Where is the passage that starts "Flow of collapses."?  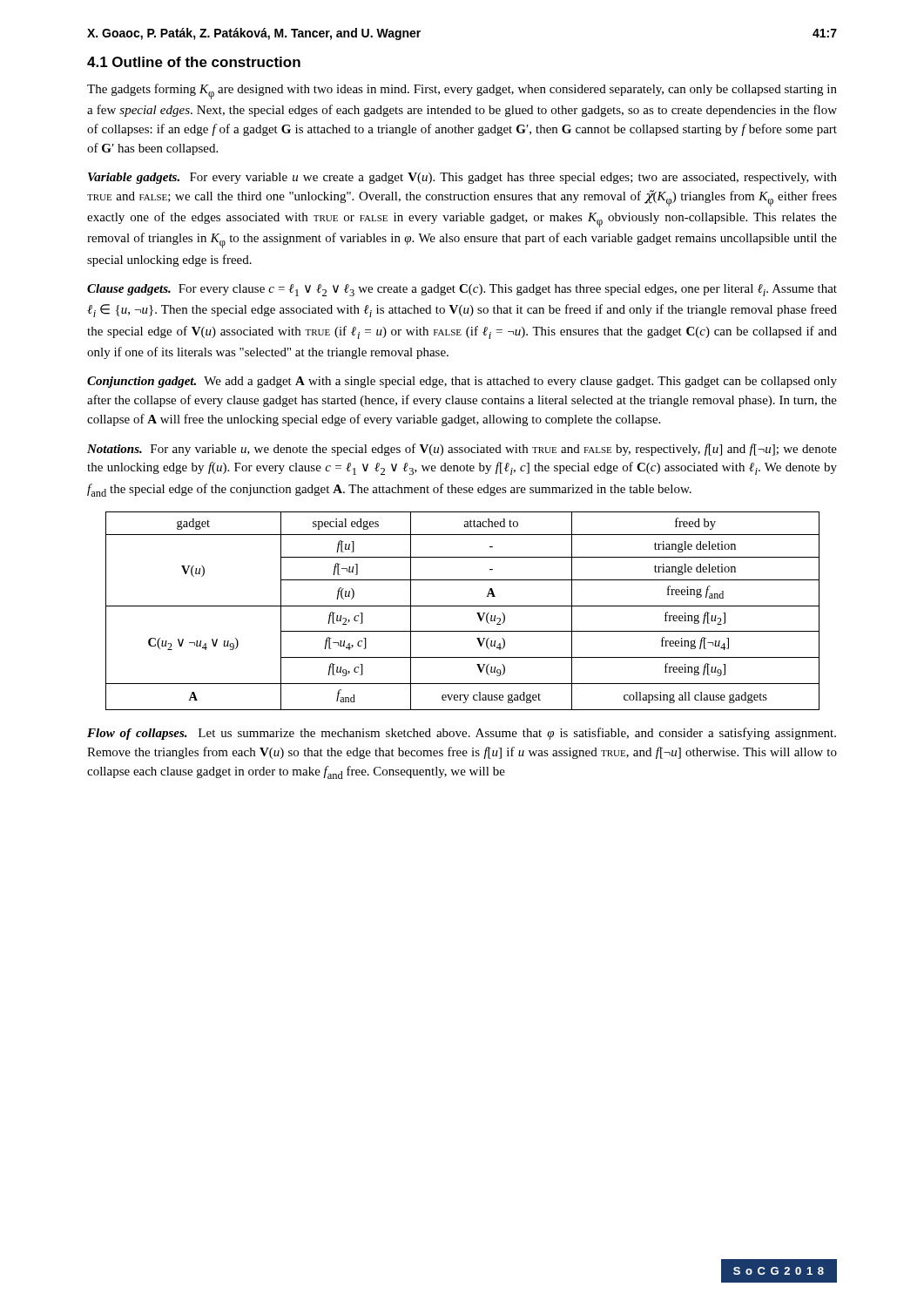(x=462, y=754)
